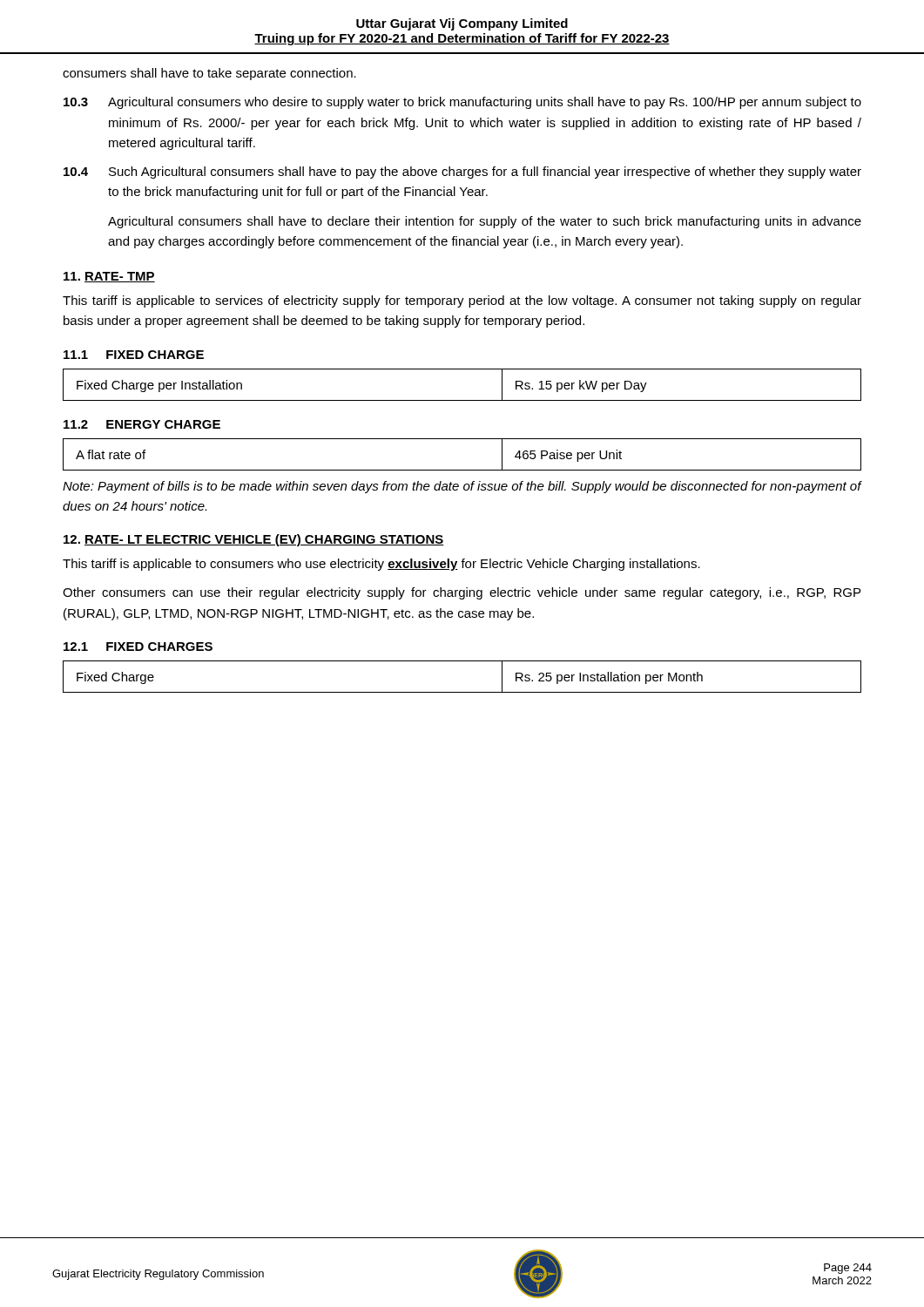
Task: Click on the text block starting "11.1FIXED CHARGE"
Action: click(x=134, y=354)
